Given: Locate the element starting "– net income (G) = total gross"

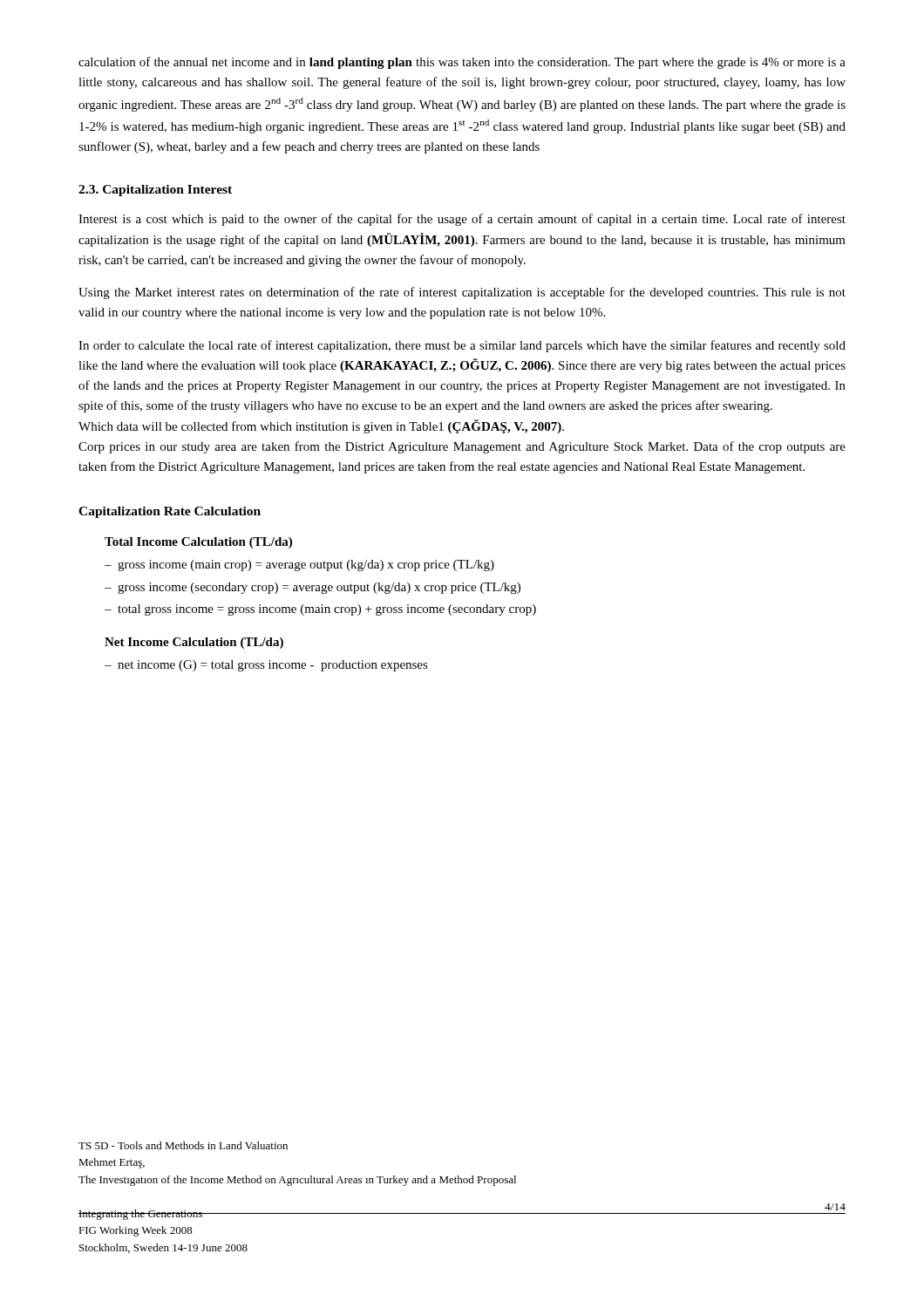Looking at the screenshot, I should pos(266,664).
